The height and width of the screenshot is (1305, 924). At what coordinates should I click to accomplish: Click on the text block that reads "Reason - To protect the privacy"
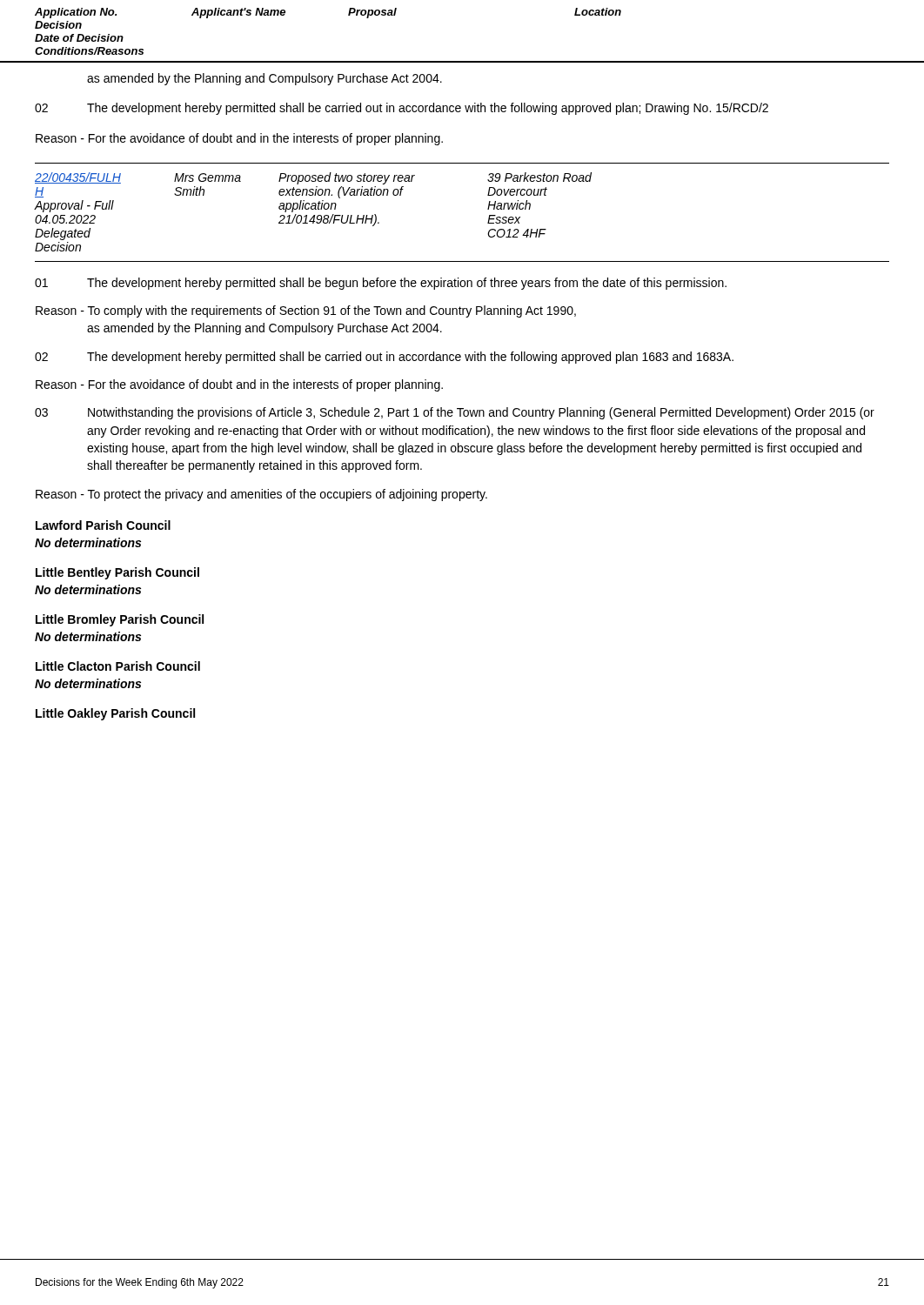[x=261, y=494]
